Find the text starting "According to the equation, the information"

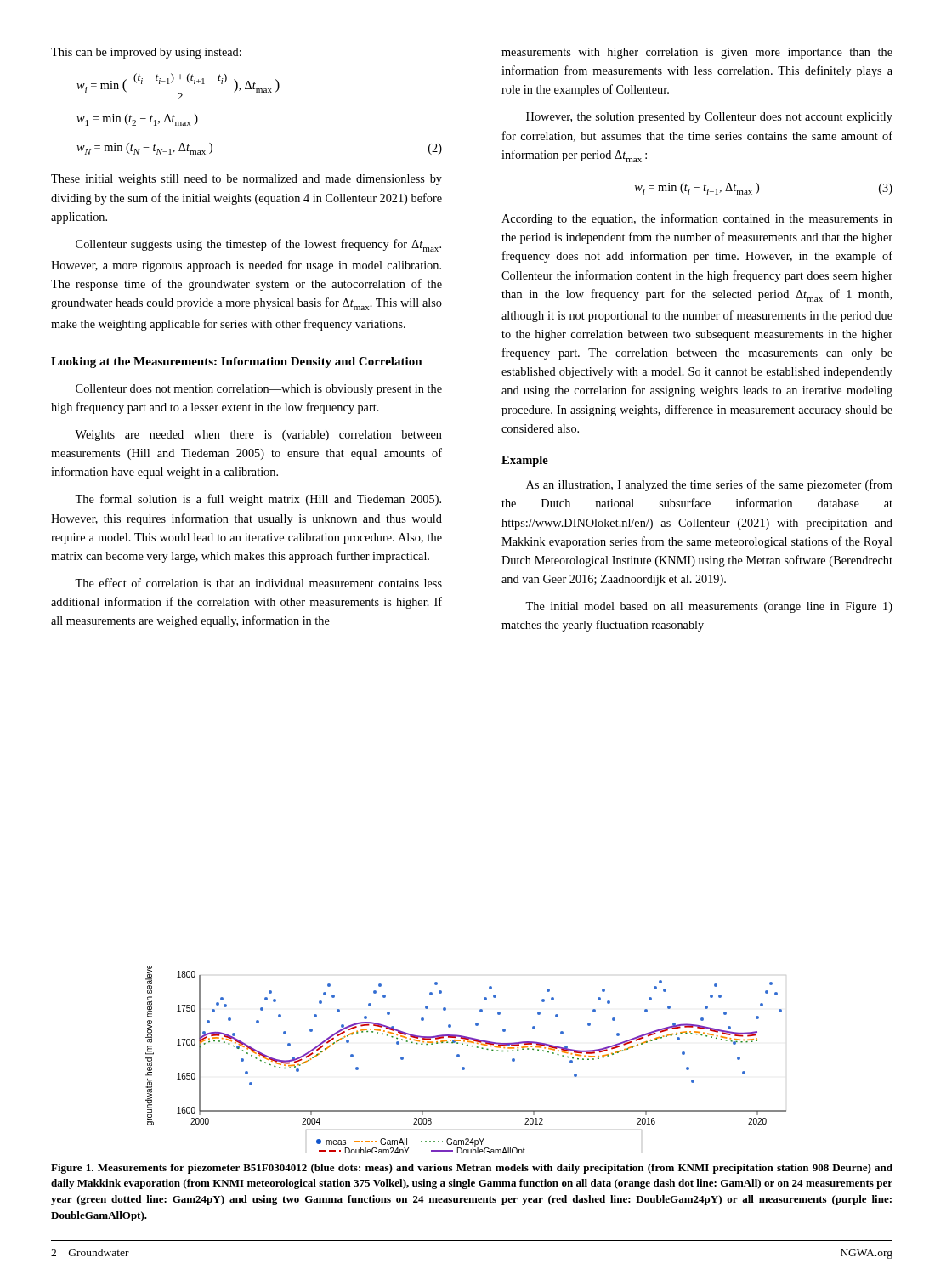click(697, 323)
